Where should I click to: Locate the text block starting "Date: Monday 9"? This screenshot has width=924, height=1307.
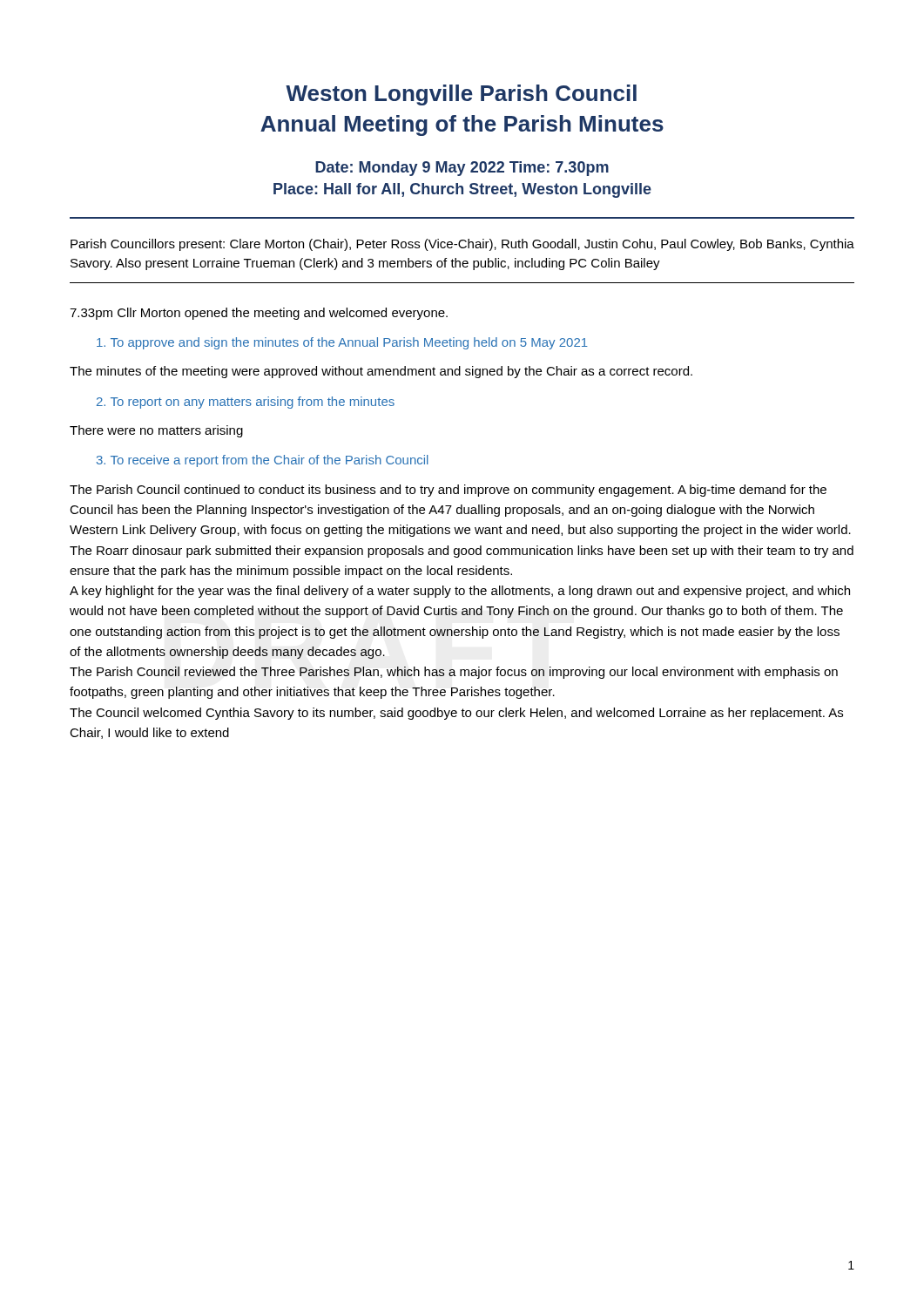click(462, 179)
